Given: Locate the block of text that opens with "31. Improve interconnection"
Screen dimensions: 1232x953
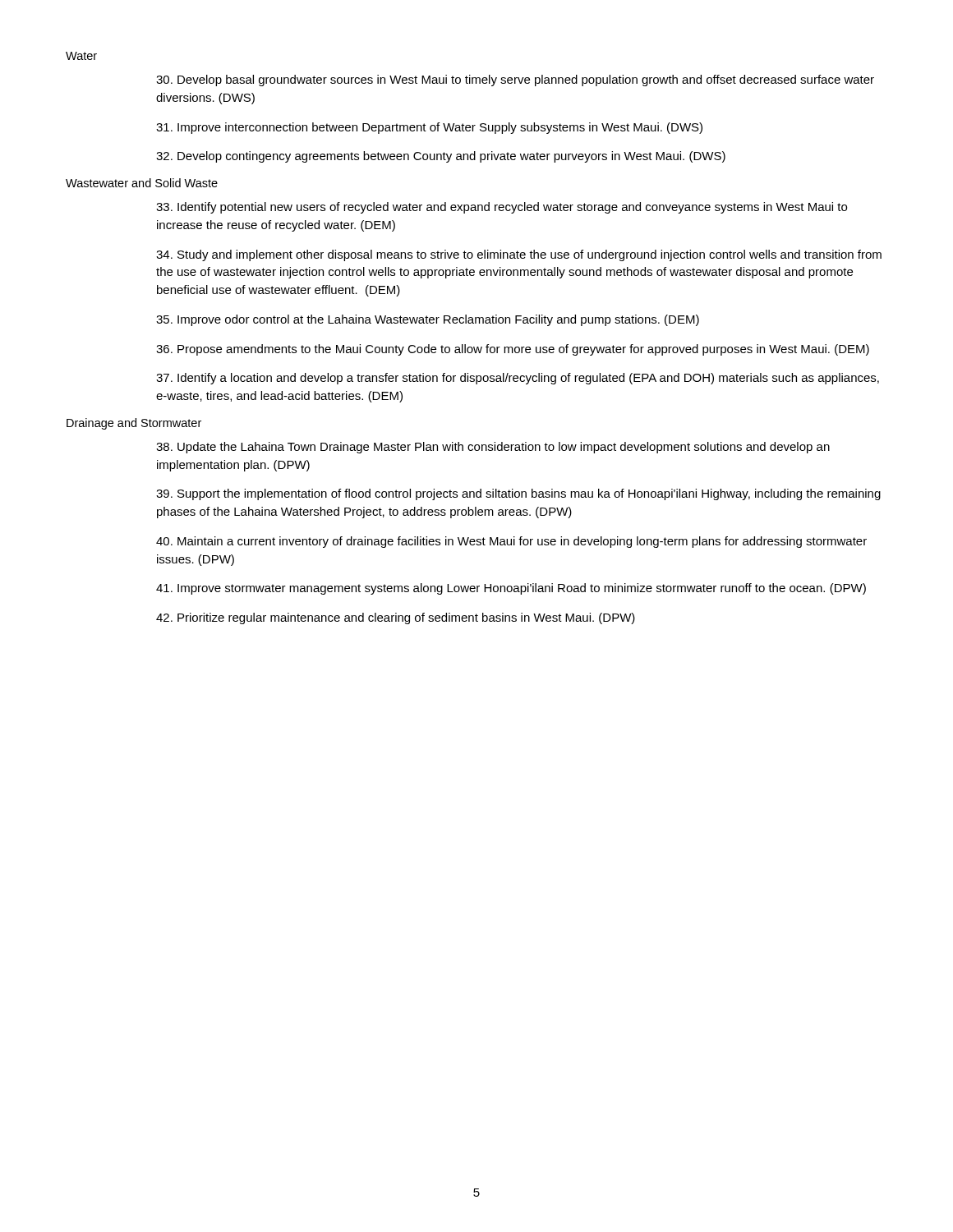Looking at the screenshot, I should point(430,126).
